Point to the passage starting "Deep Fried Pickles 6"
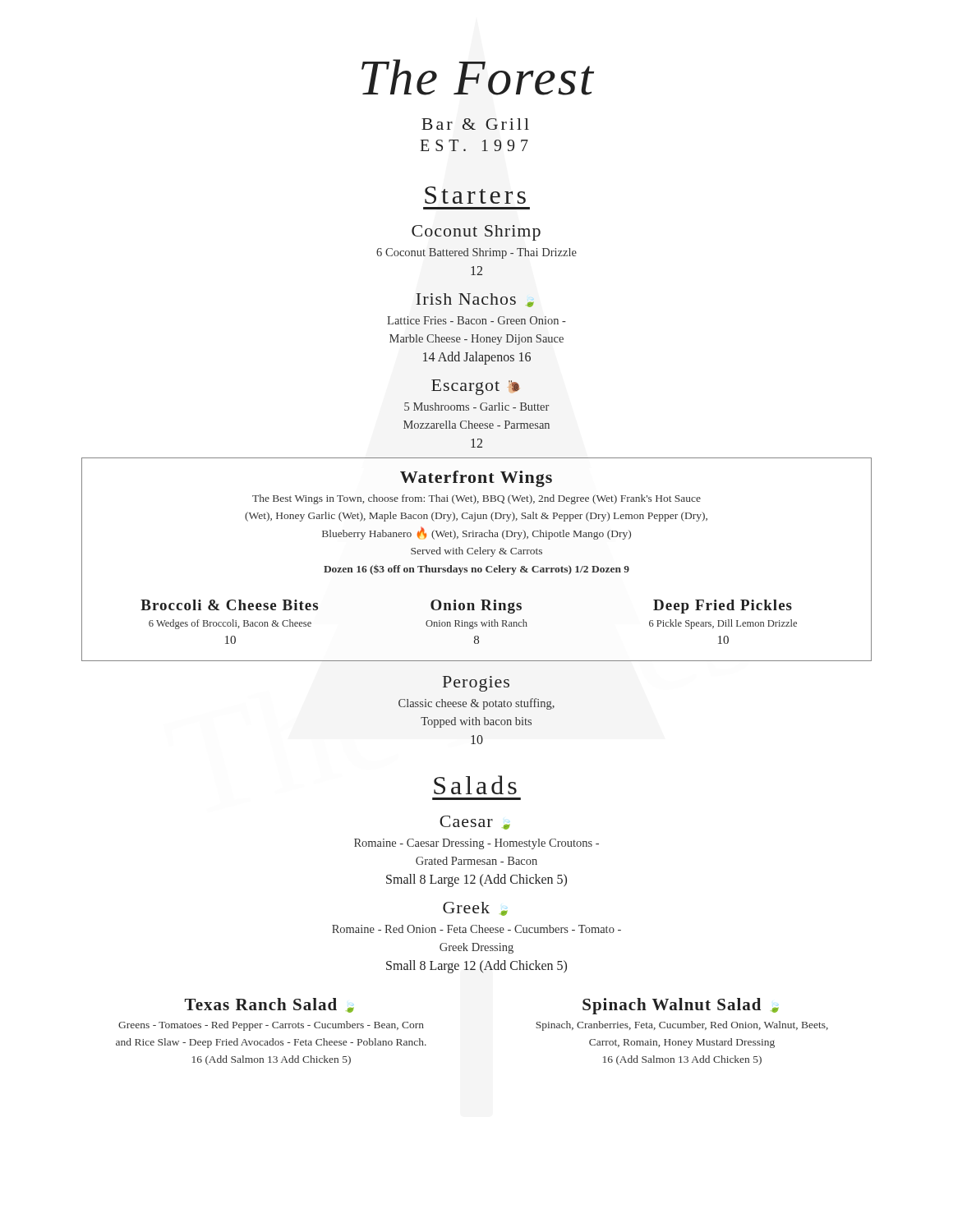Image resolution: width=953 pixels, height=1232 pixels. click(x=723, y=621)
